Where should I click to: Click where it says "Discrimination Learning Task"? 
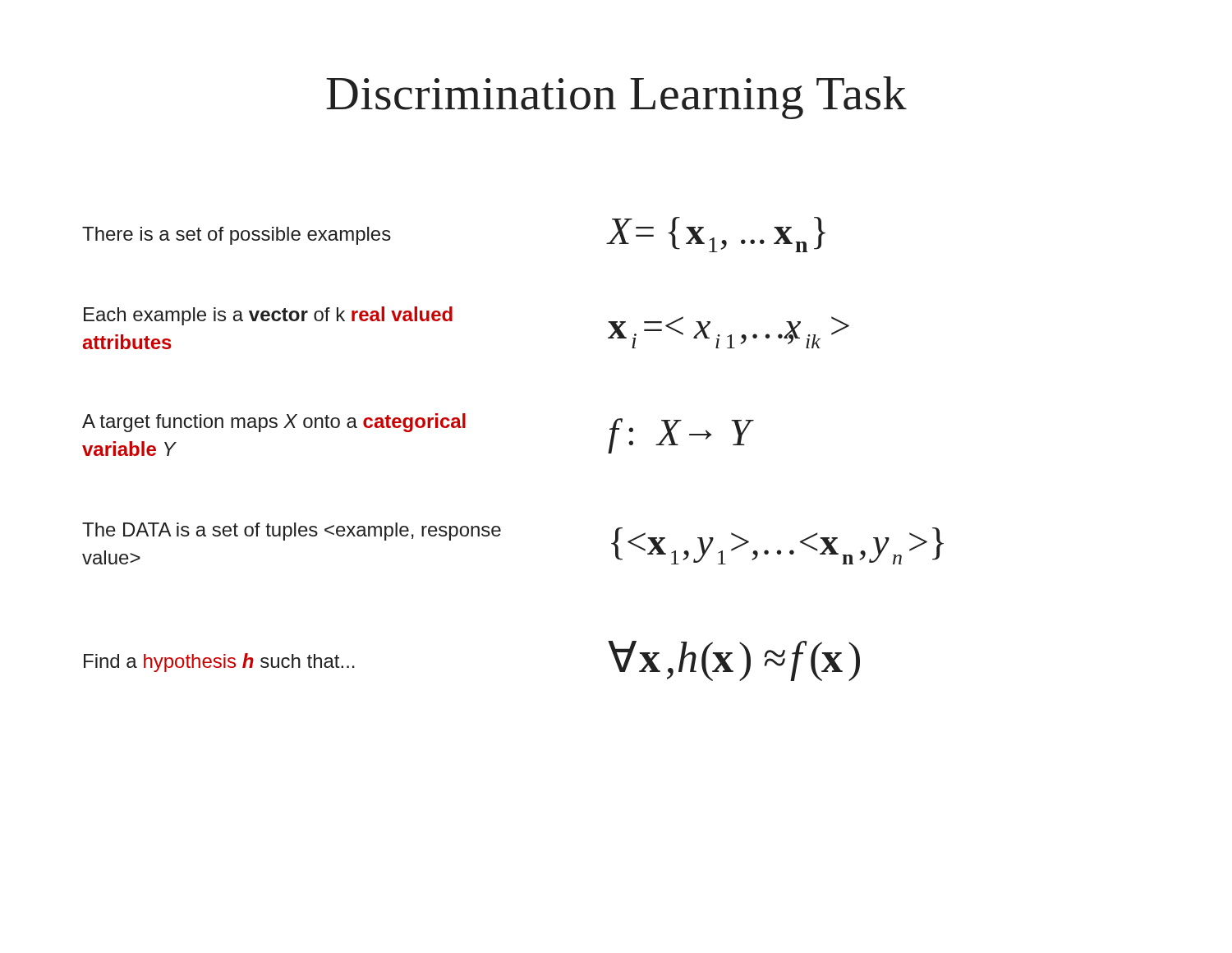(616, 93)
